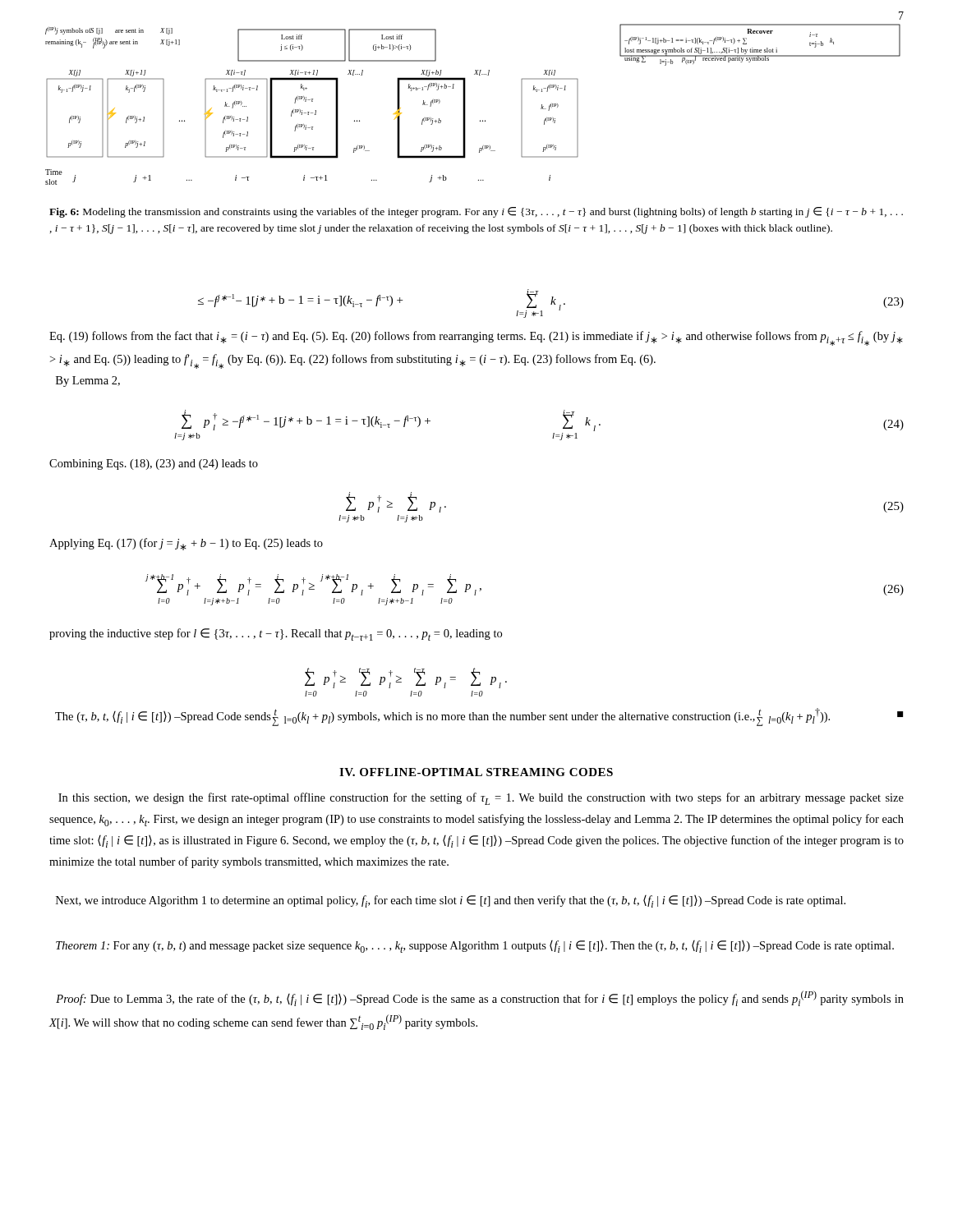Find the block on this page that starts "Theorem 1: For any (τ,"

tap(472, 947)
